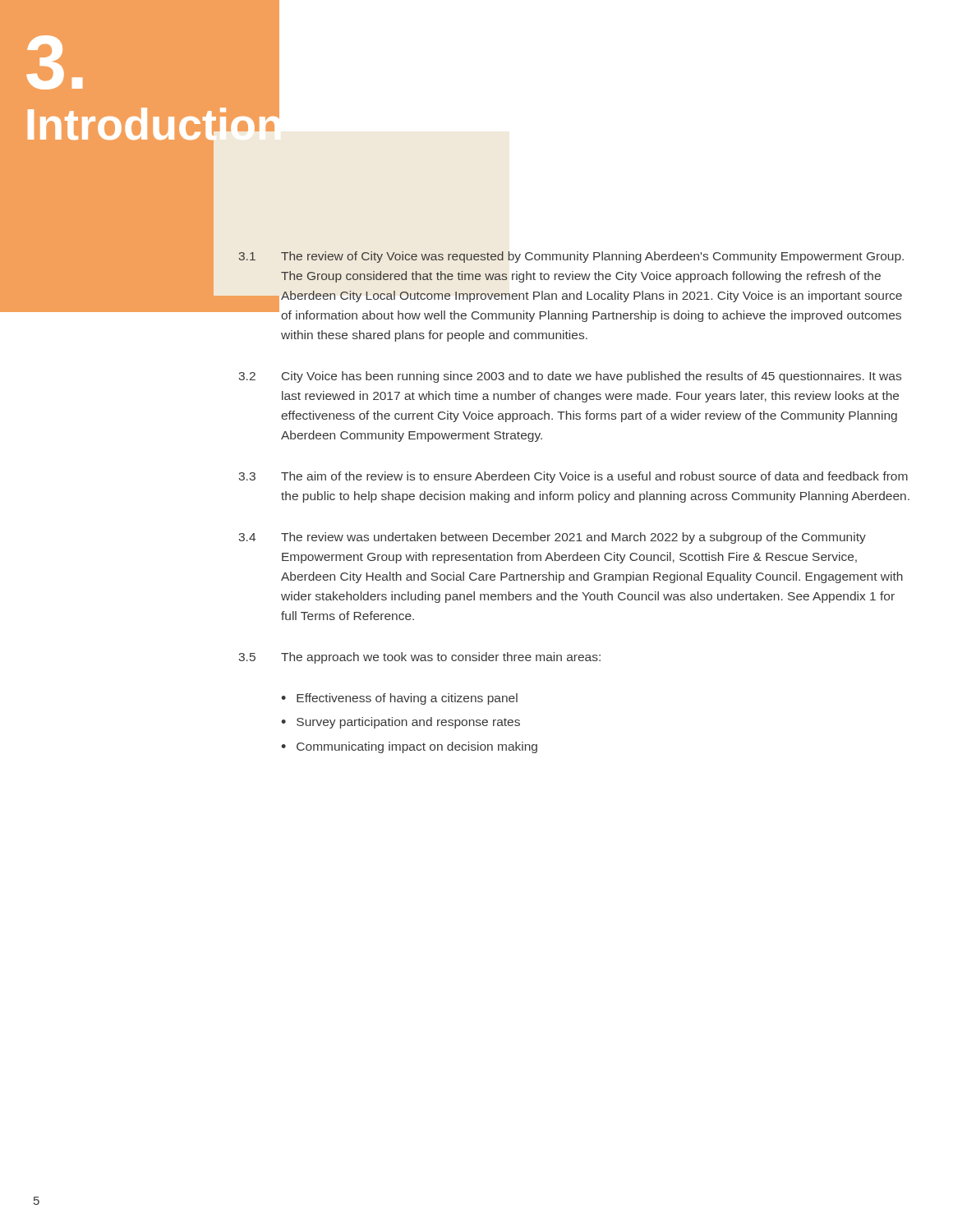953x1232 pixels.
Task: Where is the passage that starts "4 The review was undertaken between December 2021"?
Action: click(x=575, y=577)
